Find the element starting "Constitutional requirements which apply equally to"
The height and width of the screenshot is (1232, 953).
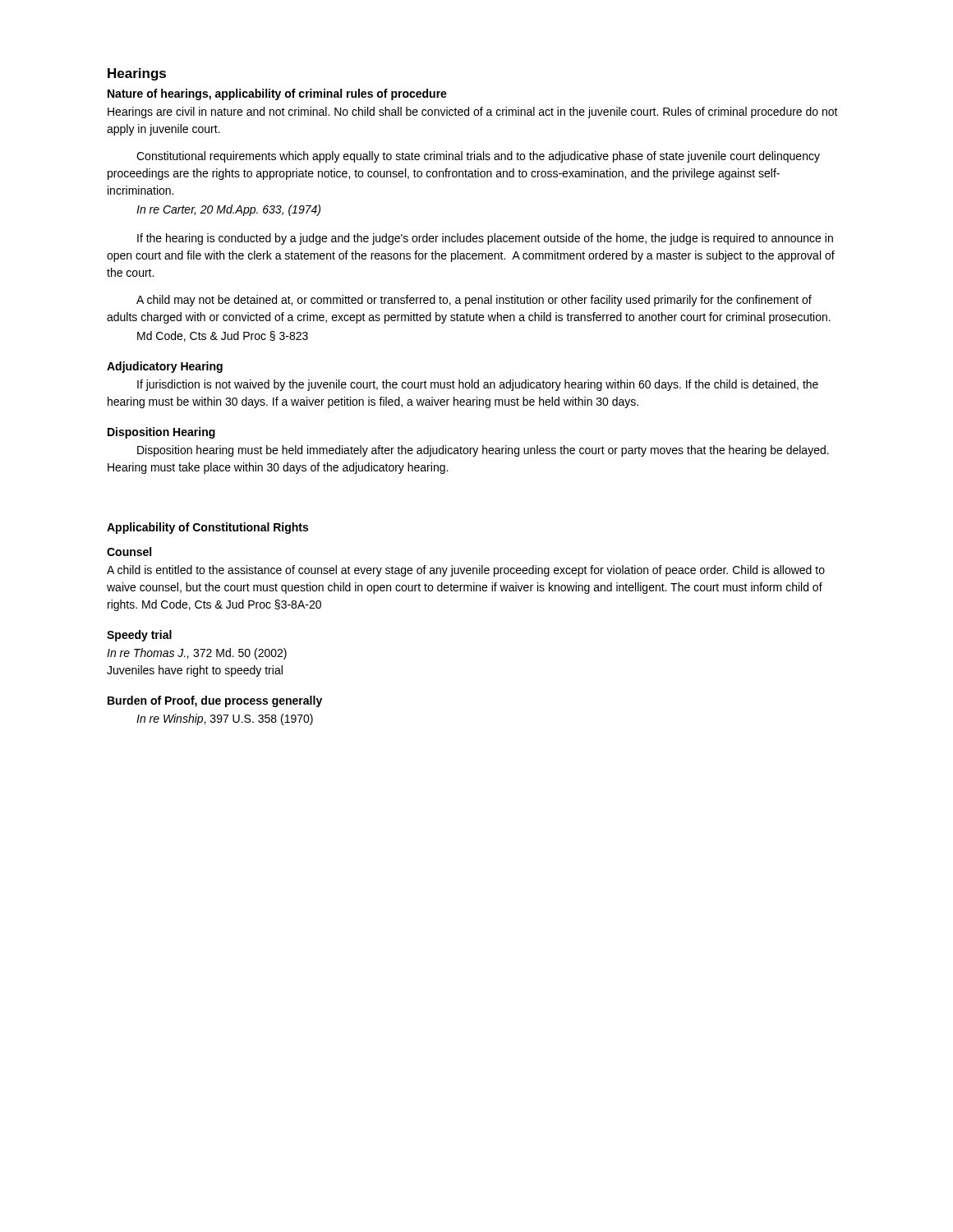pos(463,173)
